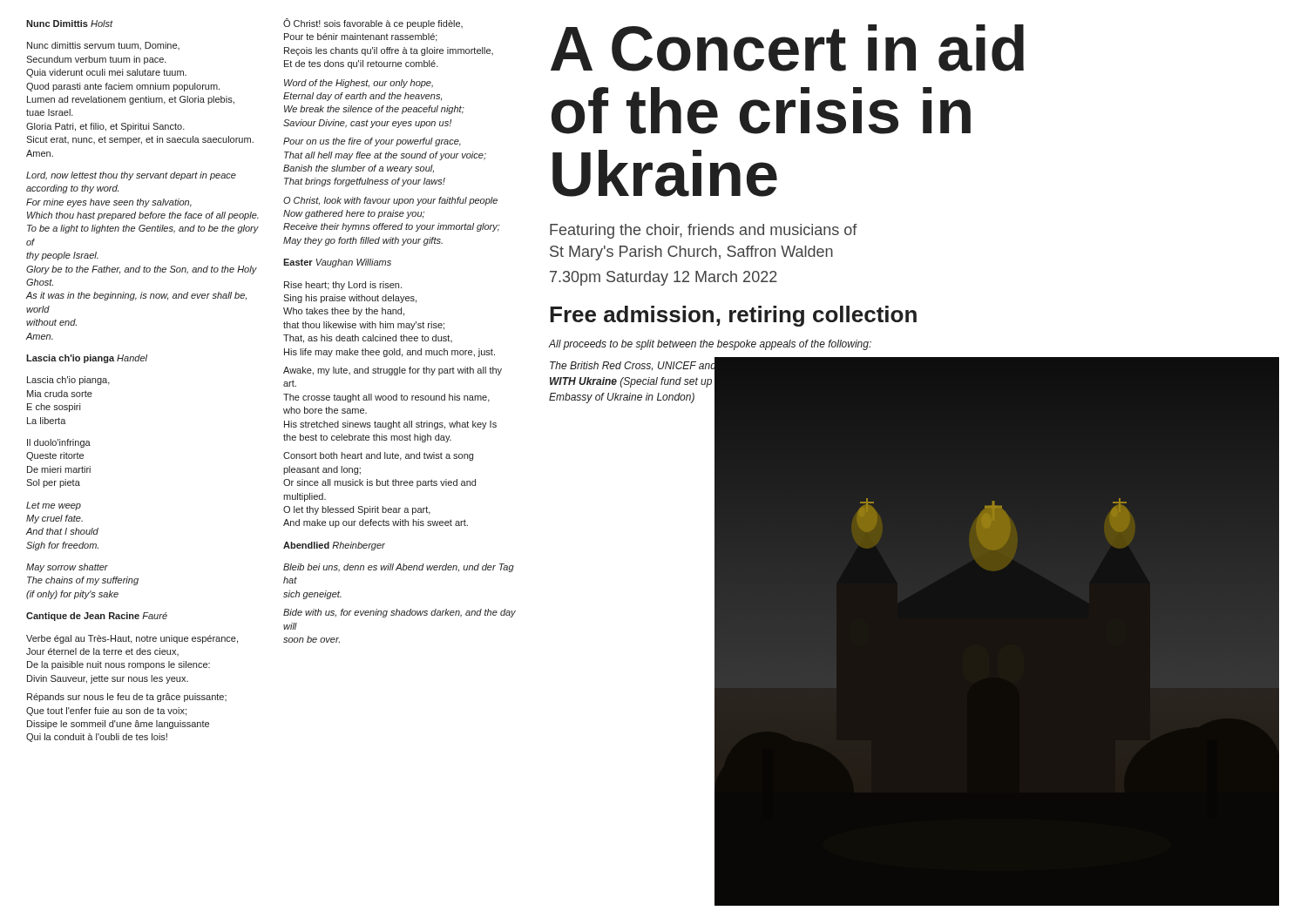Find the passage starting "Lascia ch'io pianga, Mia cruda sorte"
This screenshot has height=924, width=1307.
click(68, 381)
